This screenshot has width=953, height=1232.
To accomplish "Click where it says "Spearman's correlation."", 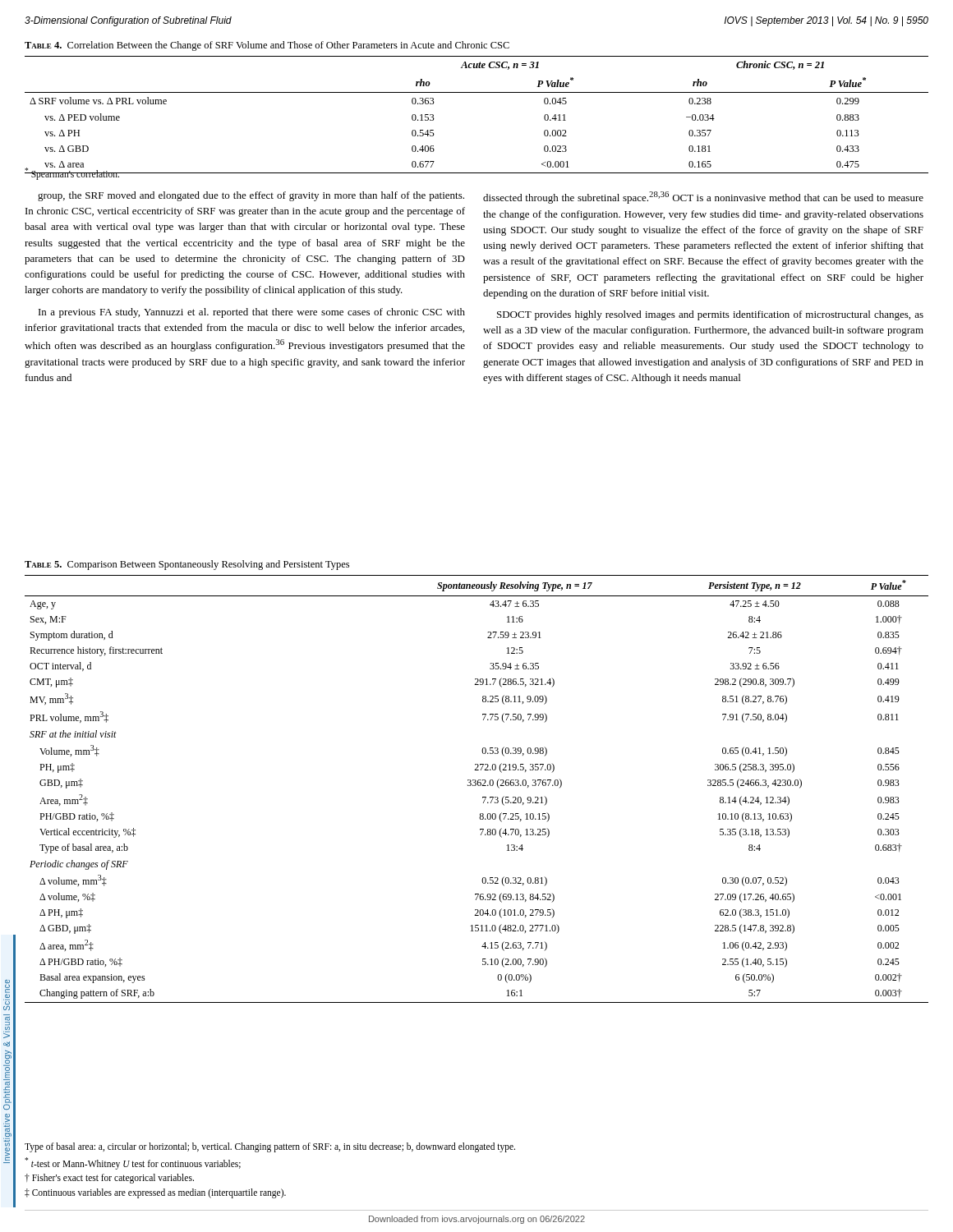I will [x=72, y=172].
